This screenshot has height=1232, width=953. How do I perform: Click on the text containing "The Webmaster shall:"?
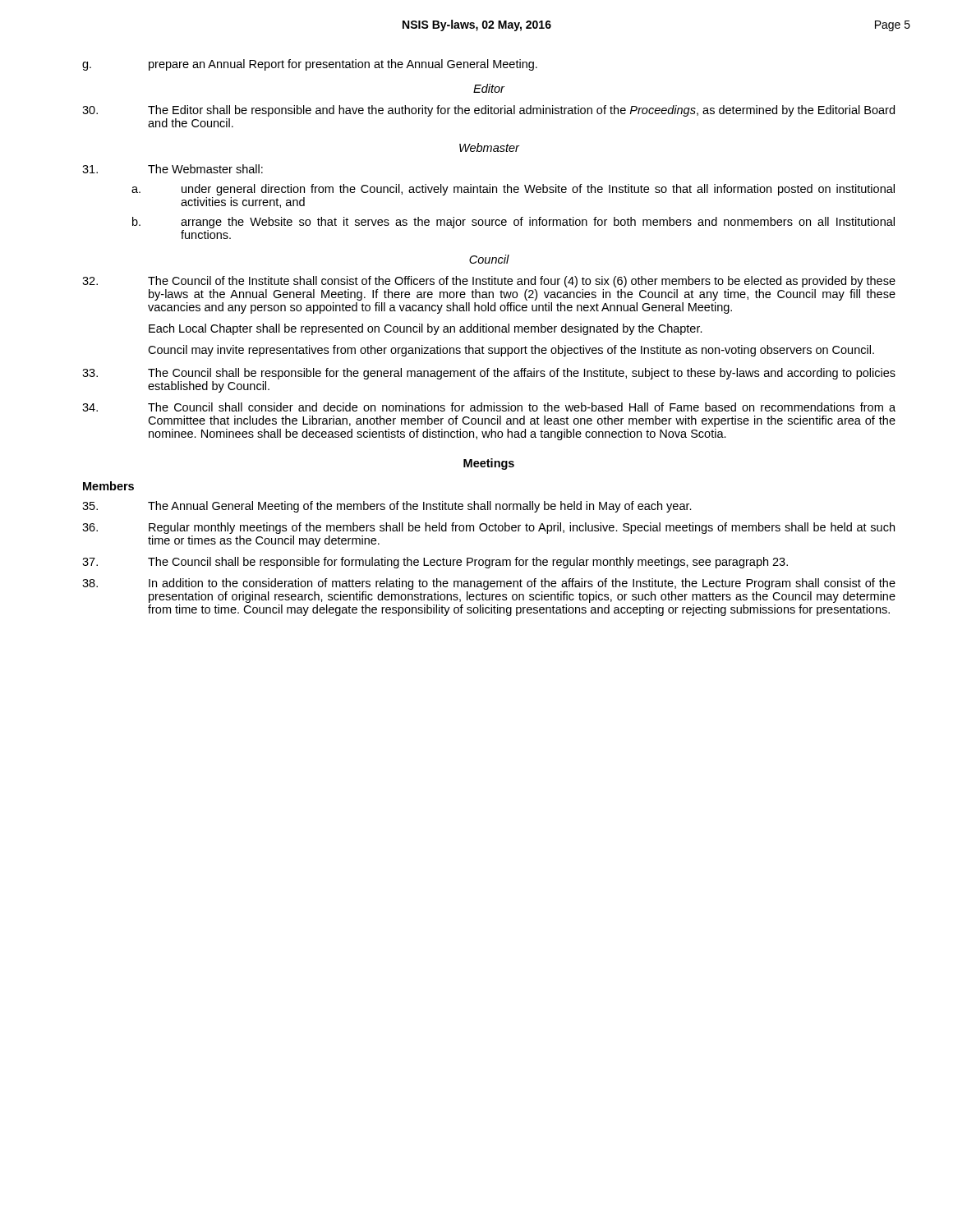click(x=173, y=169)
